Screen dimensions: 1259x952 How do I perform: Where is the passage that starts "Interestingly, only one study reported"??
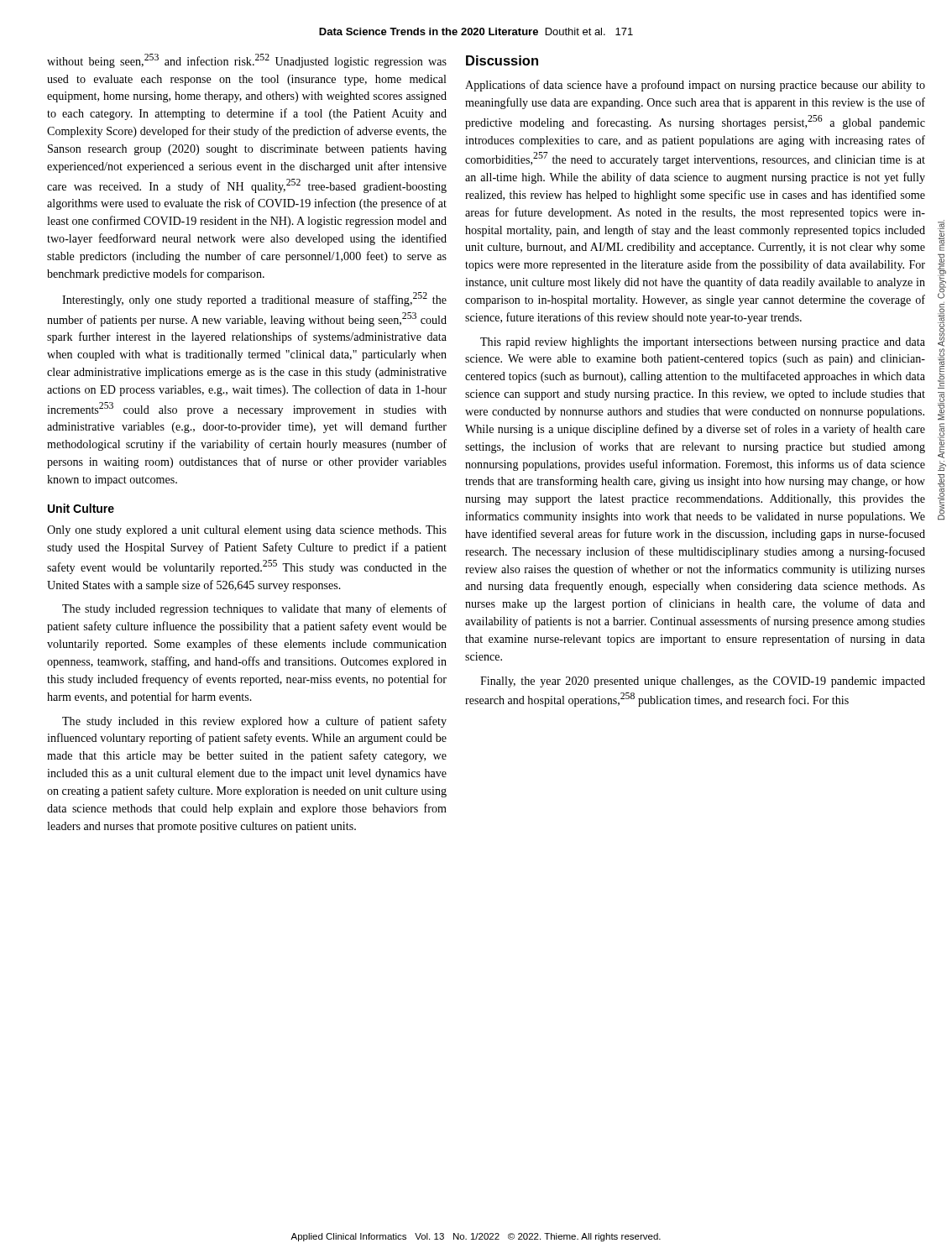[x=247, y=388]
